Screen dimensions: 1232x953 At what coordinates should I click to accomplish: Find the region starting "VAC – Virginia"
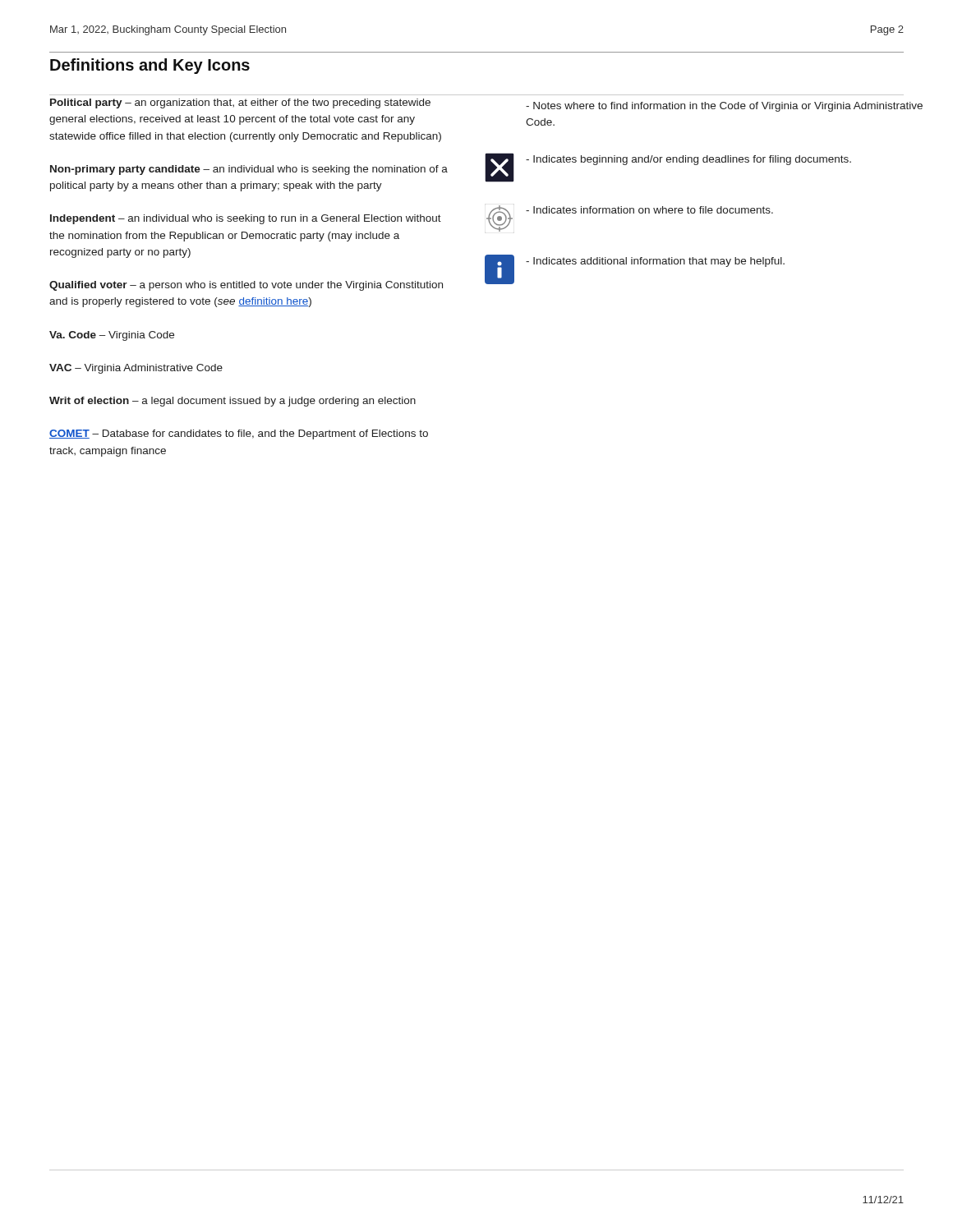(136, 367)
